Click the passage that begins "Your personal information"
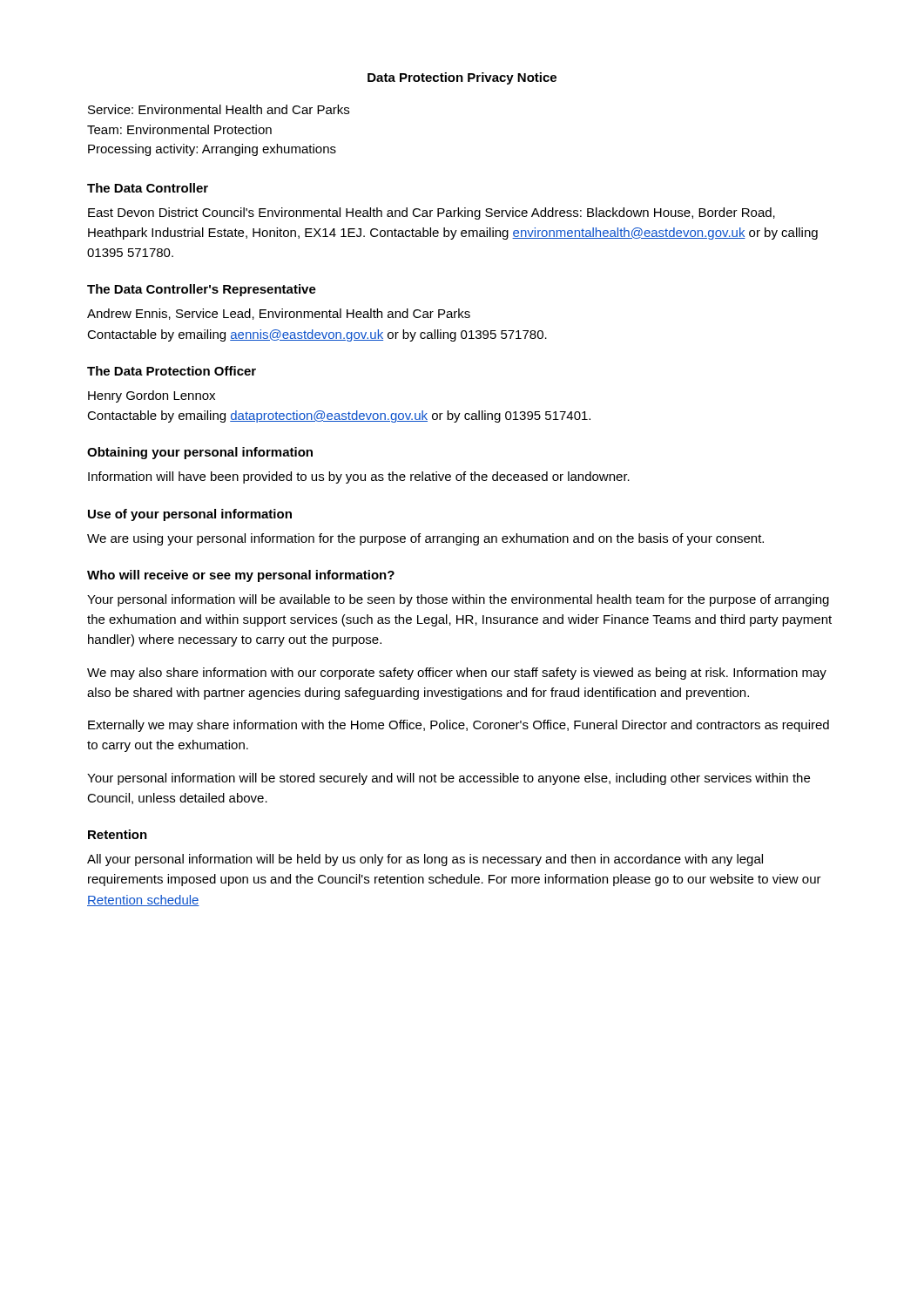This screenshot has height=1307, width=924. 462,698
